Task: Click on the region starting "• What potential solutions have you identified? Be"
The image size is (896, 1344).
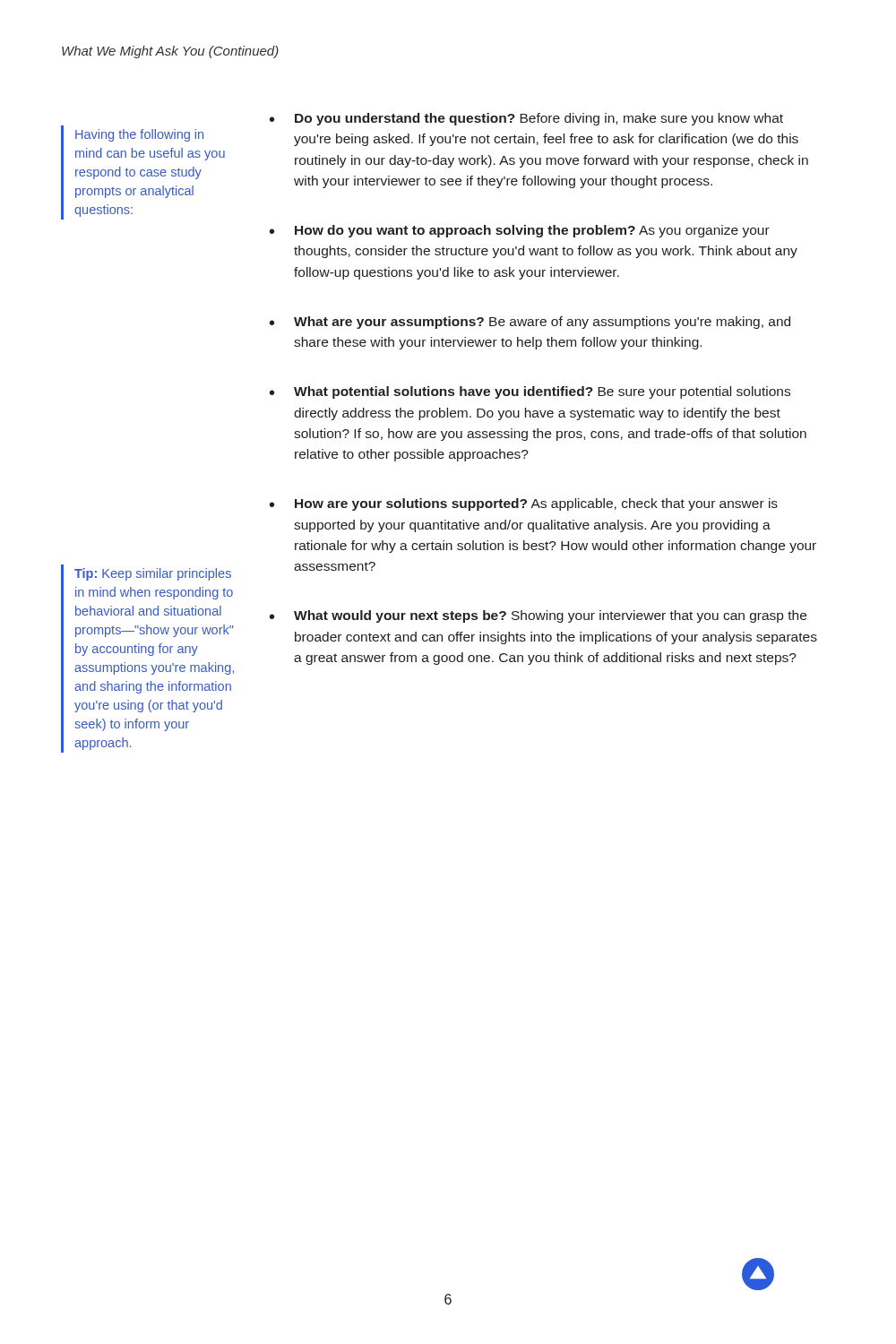Action: pos(547,423)
